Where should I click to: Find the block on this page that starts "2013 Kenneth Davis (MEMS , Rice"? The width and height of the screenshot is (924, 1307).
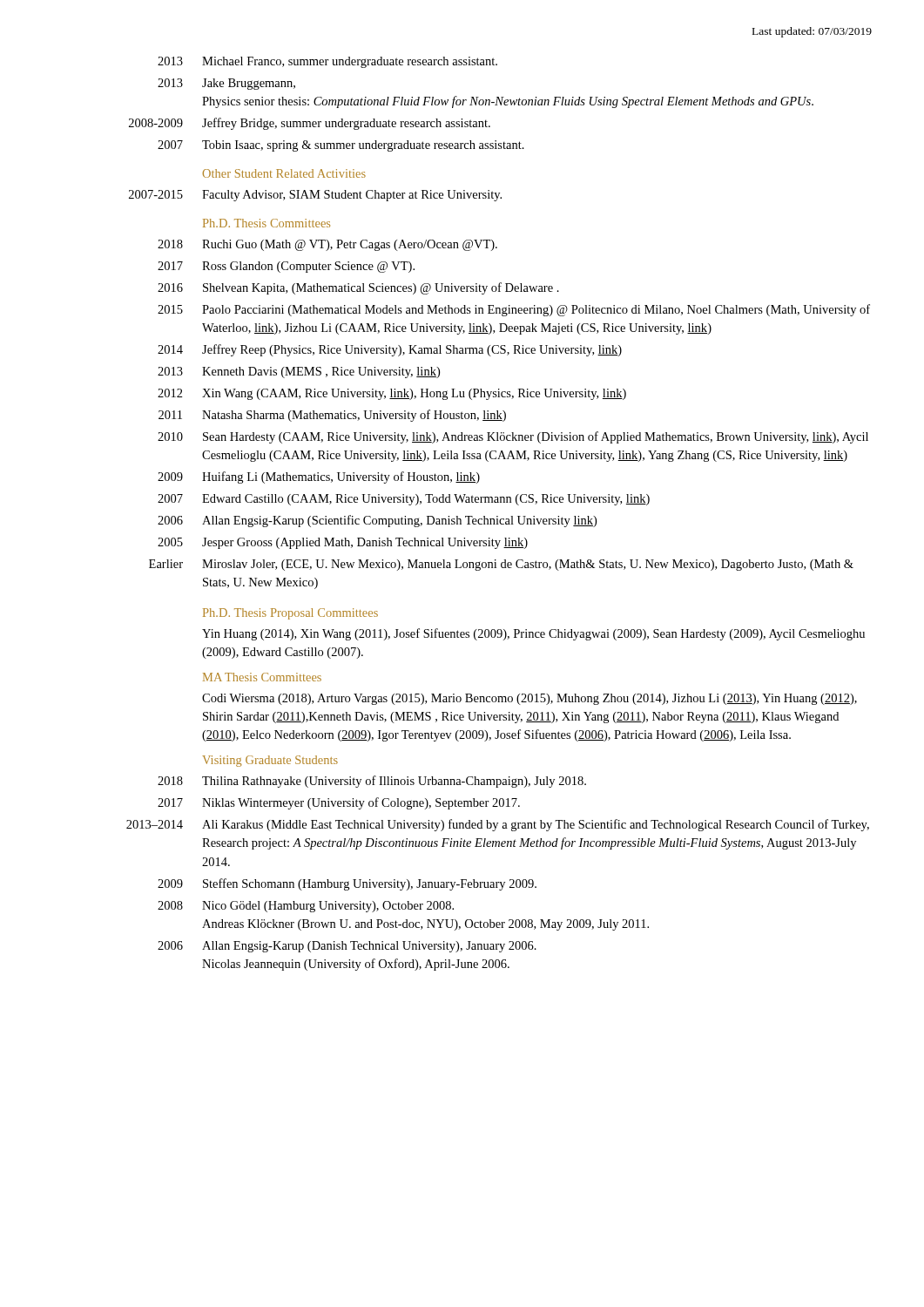299,372
